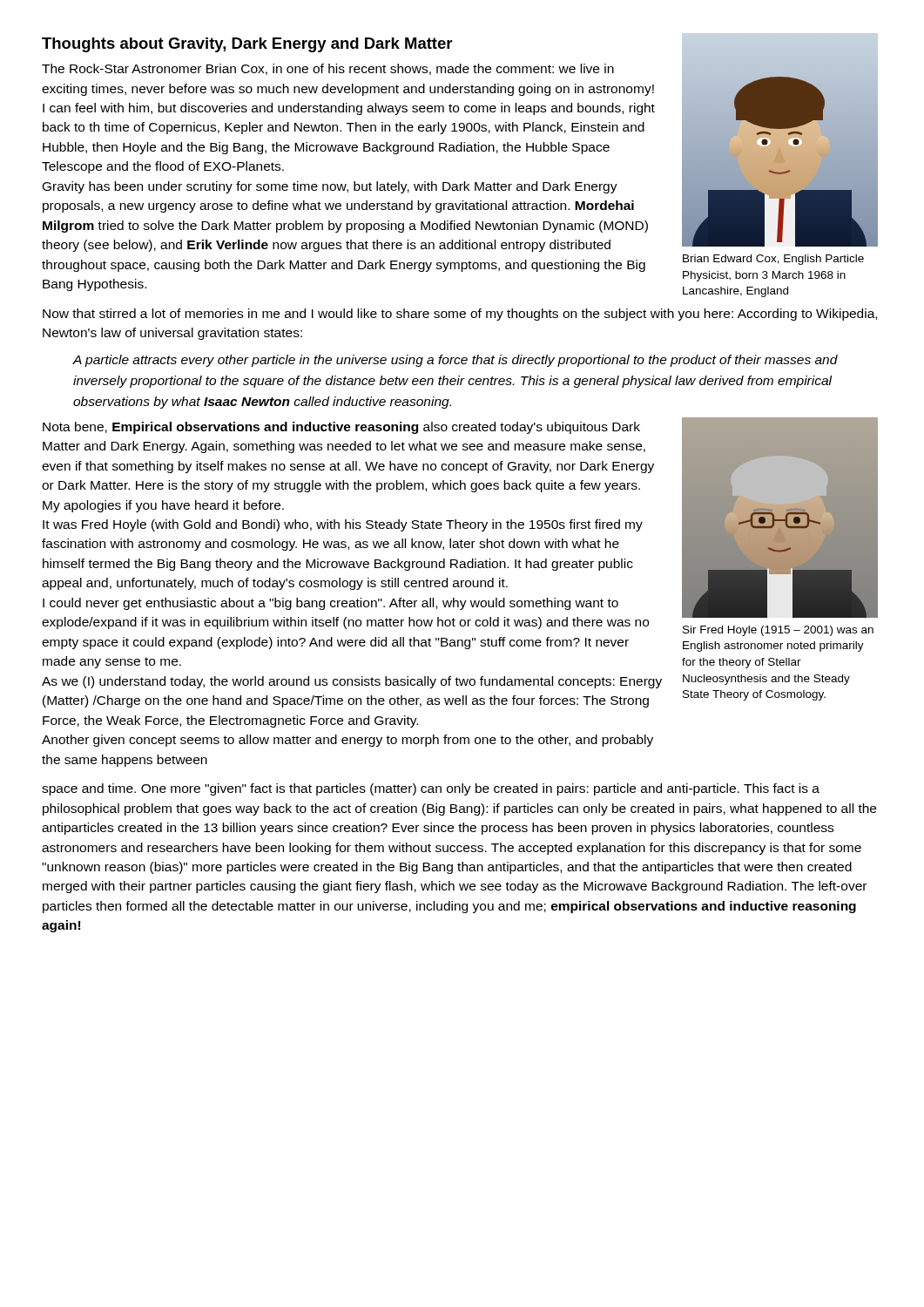Viewport: 924px width, 1307px height.
Task: Locate the block of text that opens with "Now that stirred a"
Action: [460, 323]
